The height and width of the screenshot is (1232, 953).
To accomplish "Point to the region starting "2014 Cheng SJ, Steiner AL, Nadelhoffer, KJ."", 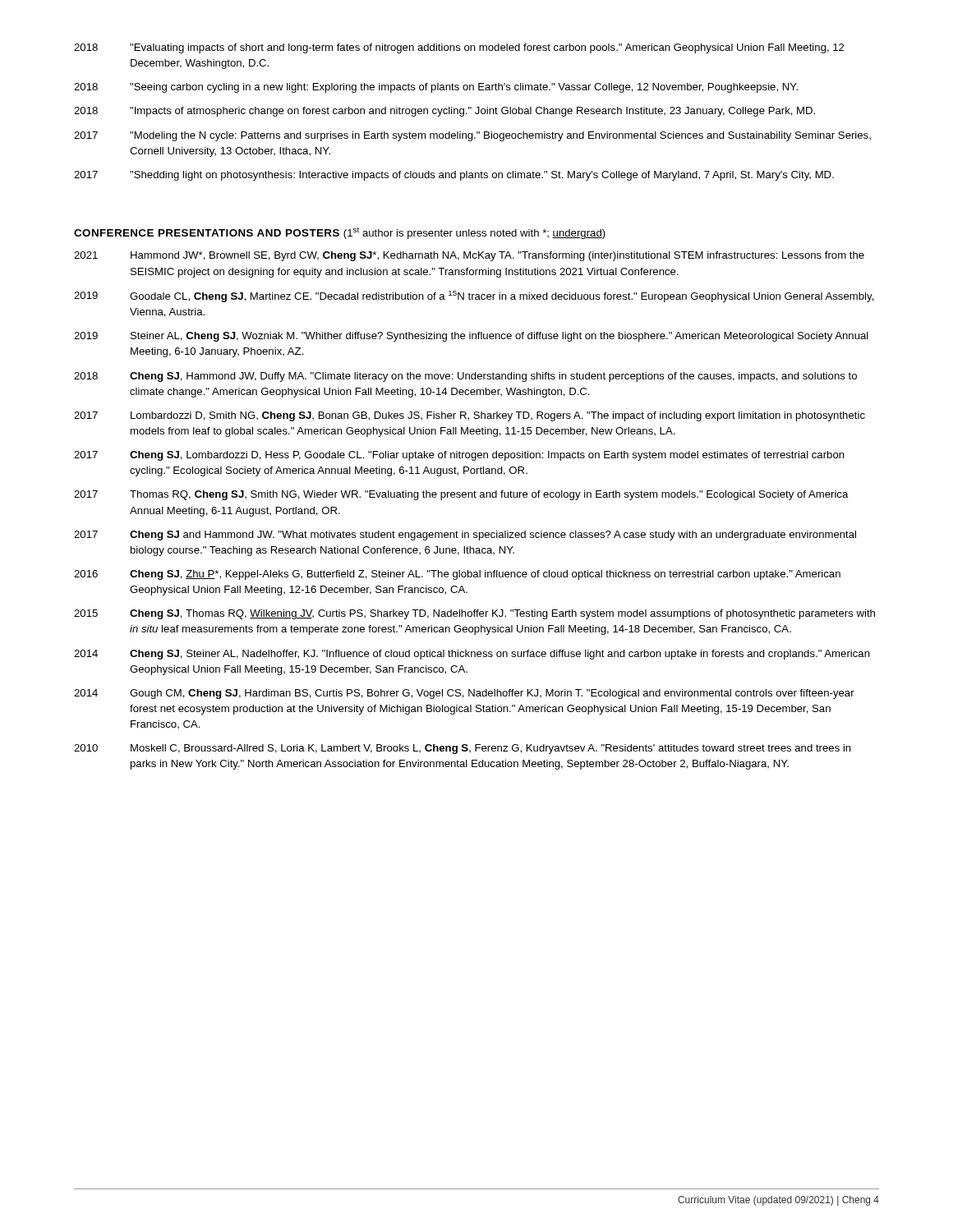I will pos(476,661).
